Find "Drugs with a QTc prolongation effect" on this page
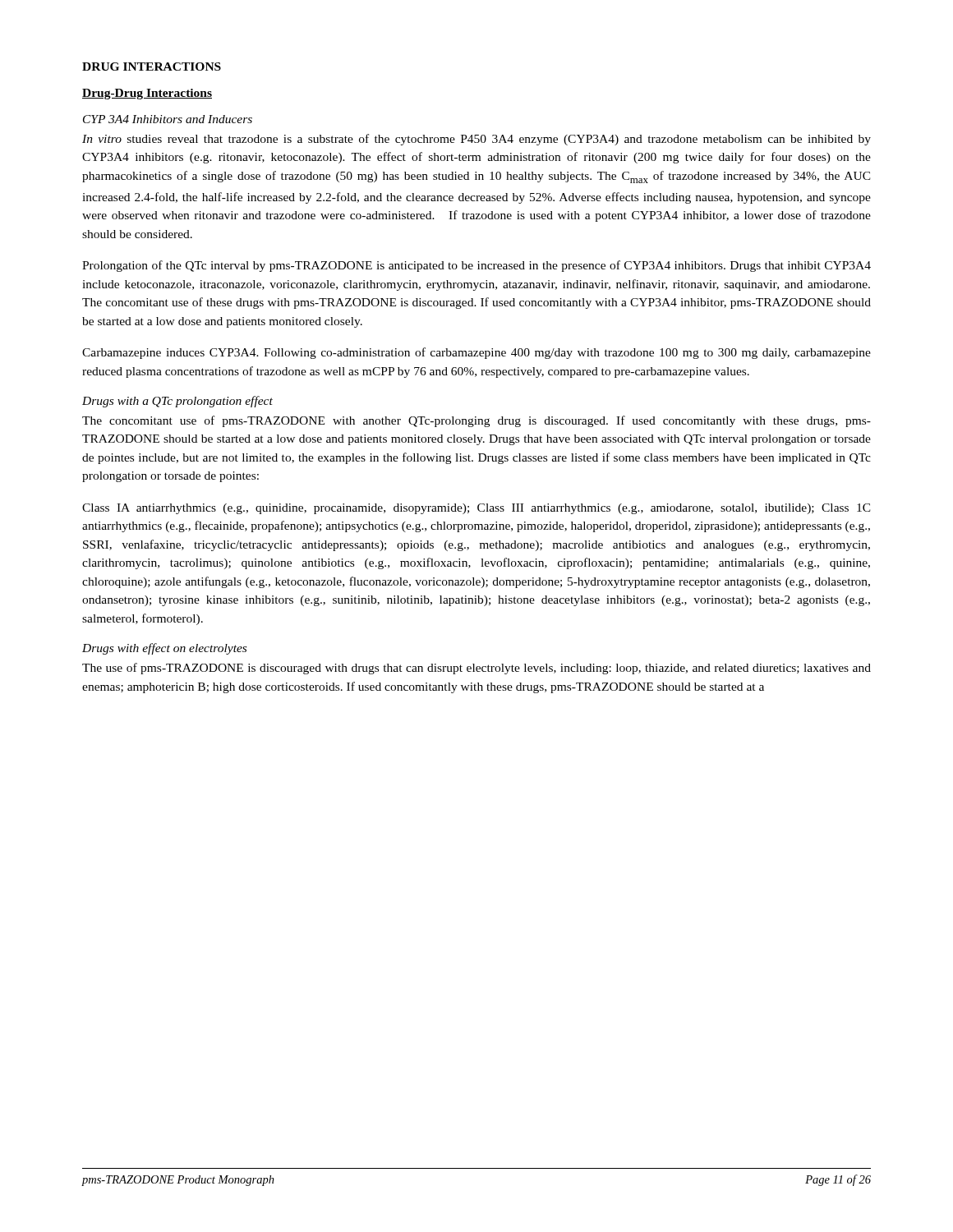The height and width of the screenshot is (1232, 953). [x=177, y=400]
